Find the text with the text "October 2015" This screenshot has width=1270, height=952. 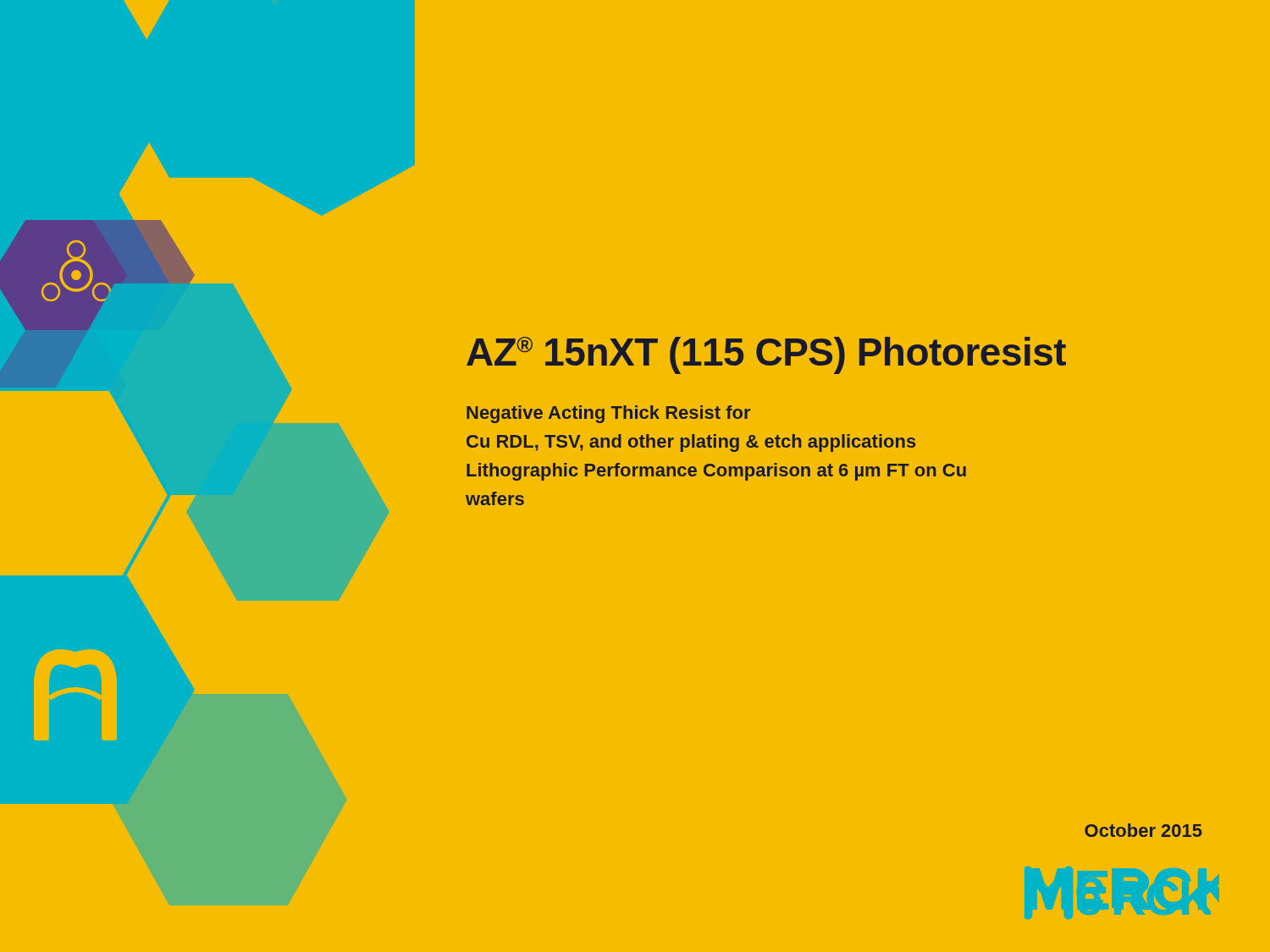pos(1143,831)
